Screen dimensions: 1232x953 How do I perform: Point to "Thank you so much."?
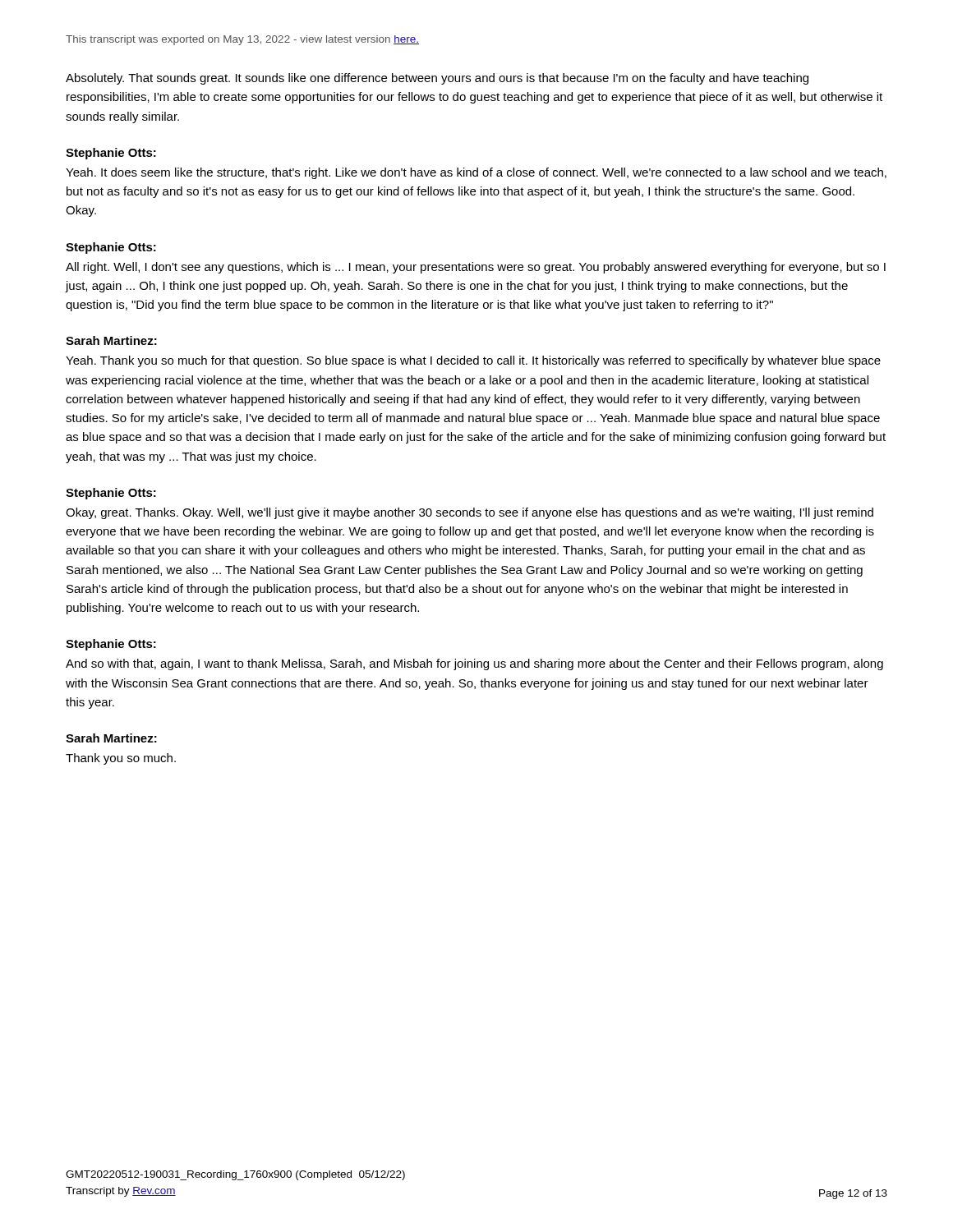coord(121,758)
